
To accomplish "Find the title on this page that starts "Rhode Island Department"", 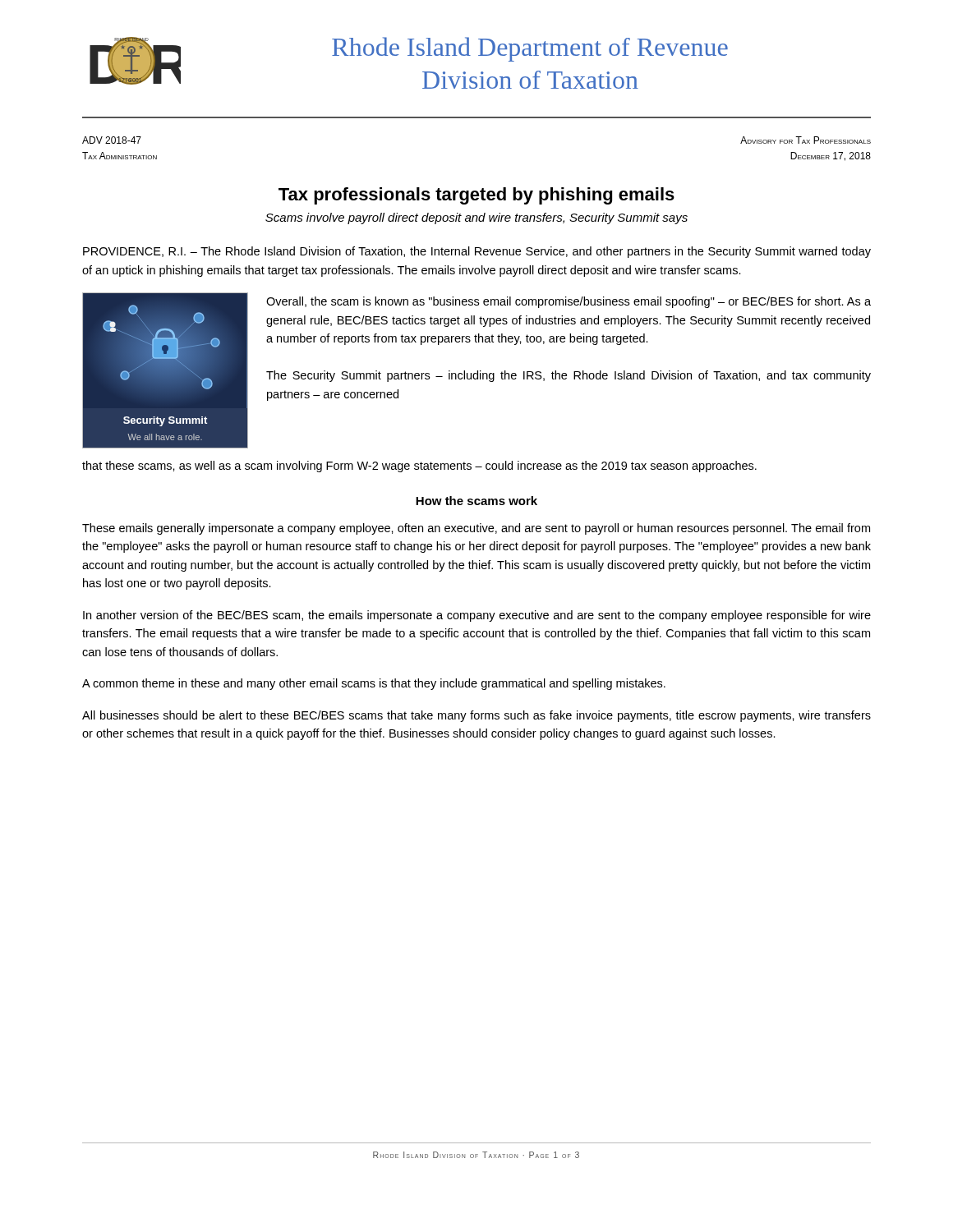I will tap(530, 63).
